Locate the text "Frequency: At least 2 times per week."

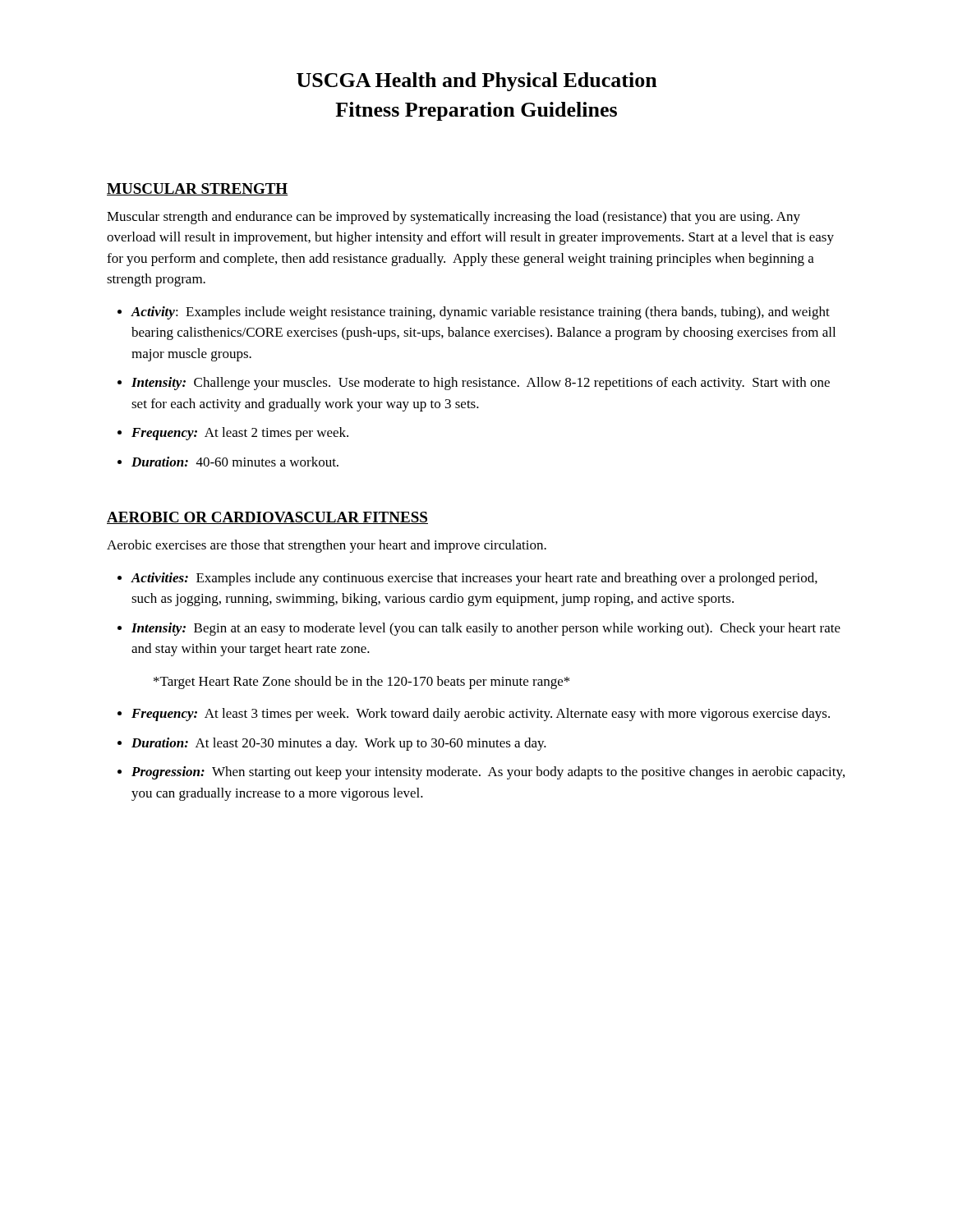(240, 433)
